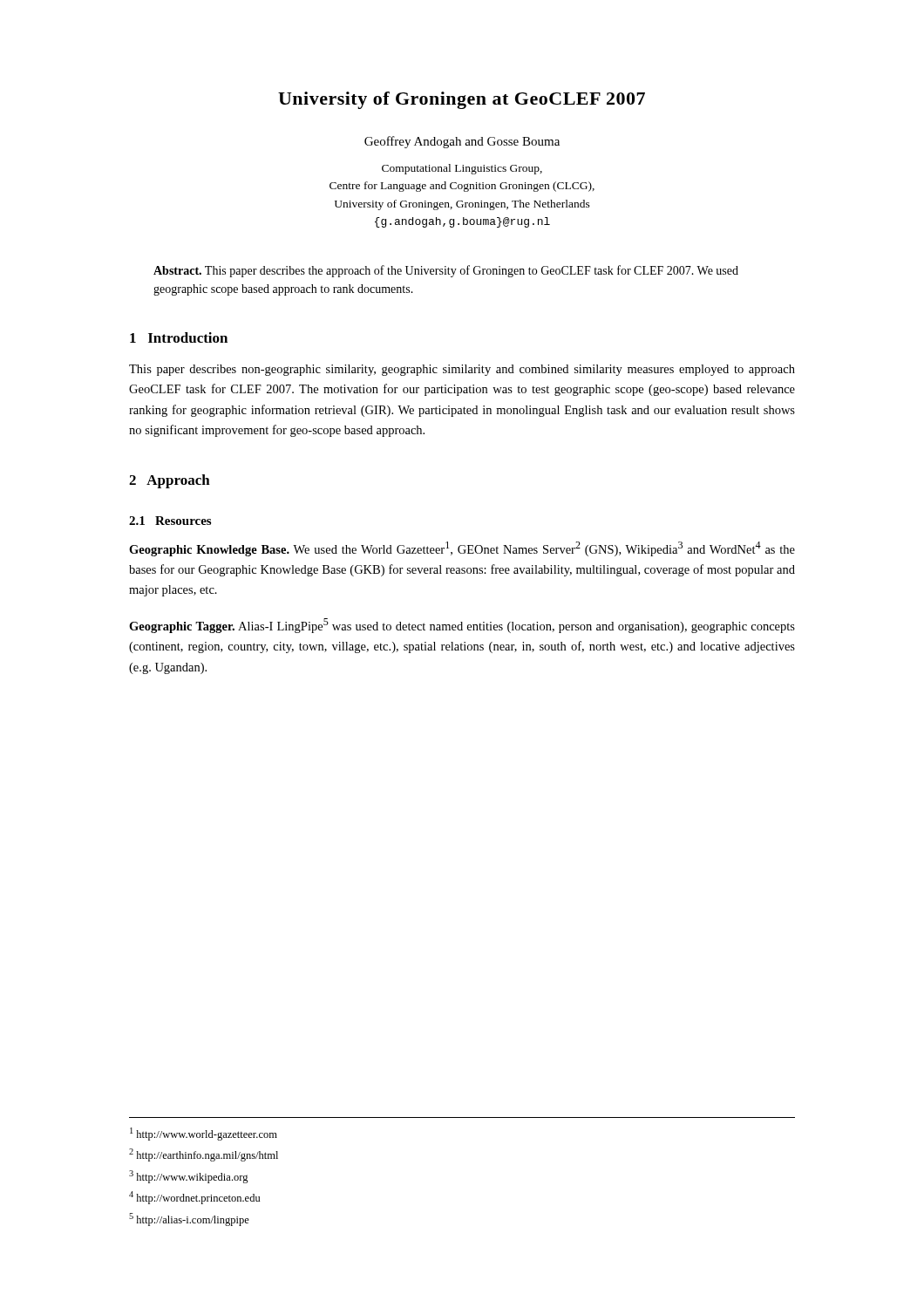
Task: Locate the passage starting "2 http://earthinfo.nga.mil/gns/html"
Action: 204,1155
